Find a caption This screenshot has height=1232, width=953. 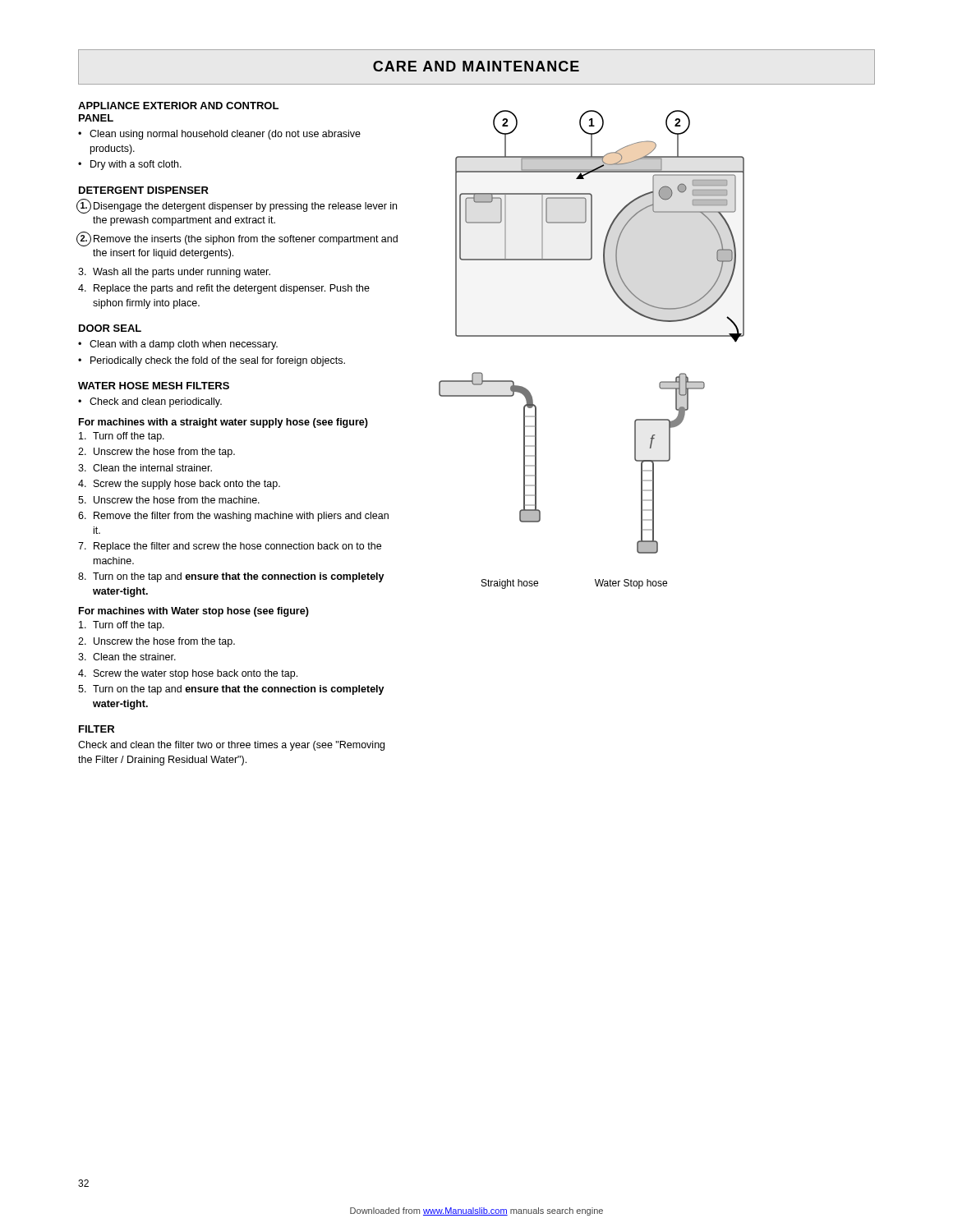point(574,583)
